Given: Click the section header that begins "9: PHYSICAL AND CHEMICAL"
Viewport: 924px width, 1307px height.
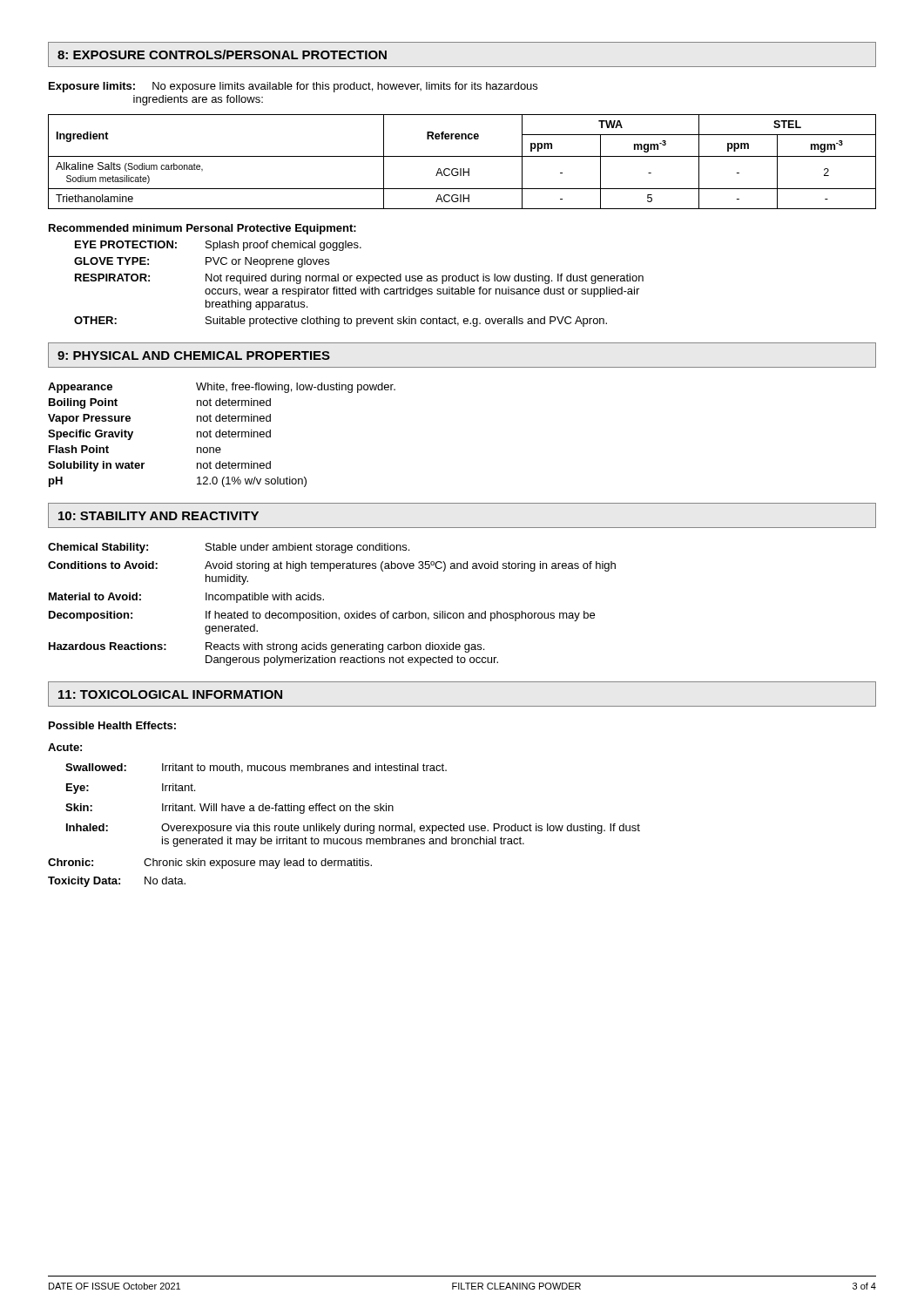Looking at the screenshot, I should coord(462,355).
